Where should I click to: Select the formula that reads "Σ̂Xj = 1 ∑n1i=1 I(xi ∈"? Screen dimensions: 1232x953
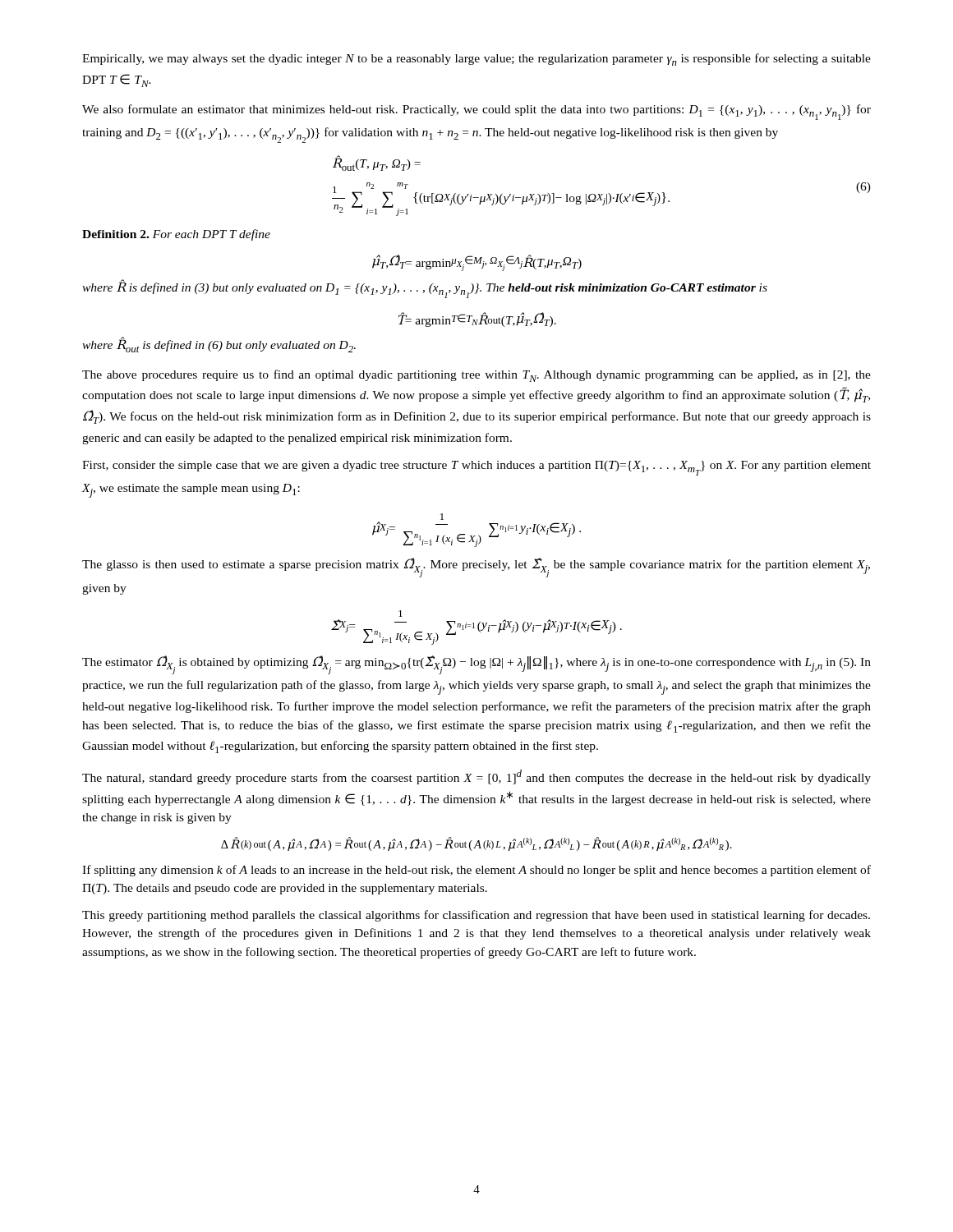click(x=476, y=626)
